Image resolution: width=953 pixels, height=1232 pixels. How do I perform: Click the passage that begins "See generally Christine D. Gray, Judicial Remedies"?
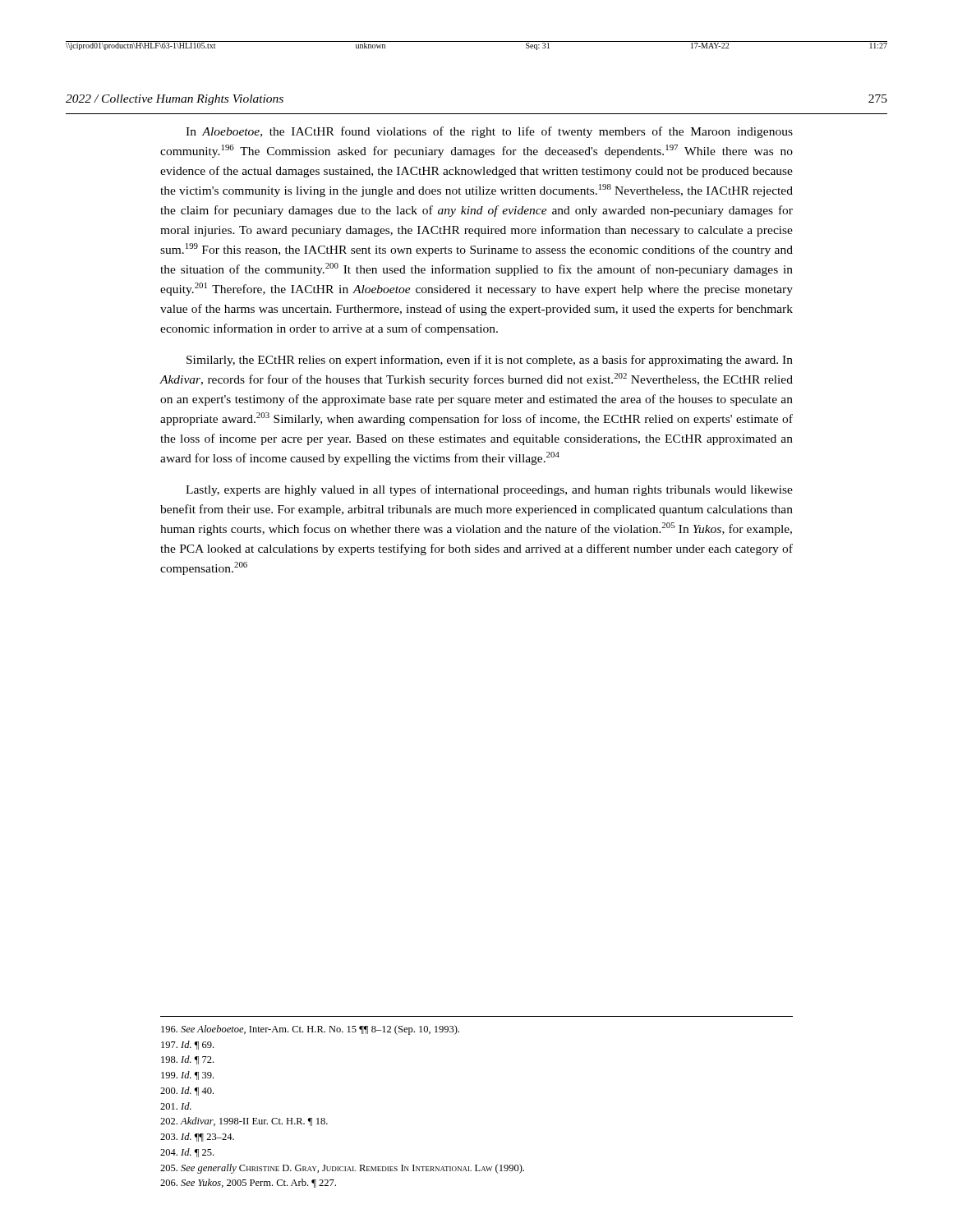coord(343,1168)
